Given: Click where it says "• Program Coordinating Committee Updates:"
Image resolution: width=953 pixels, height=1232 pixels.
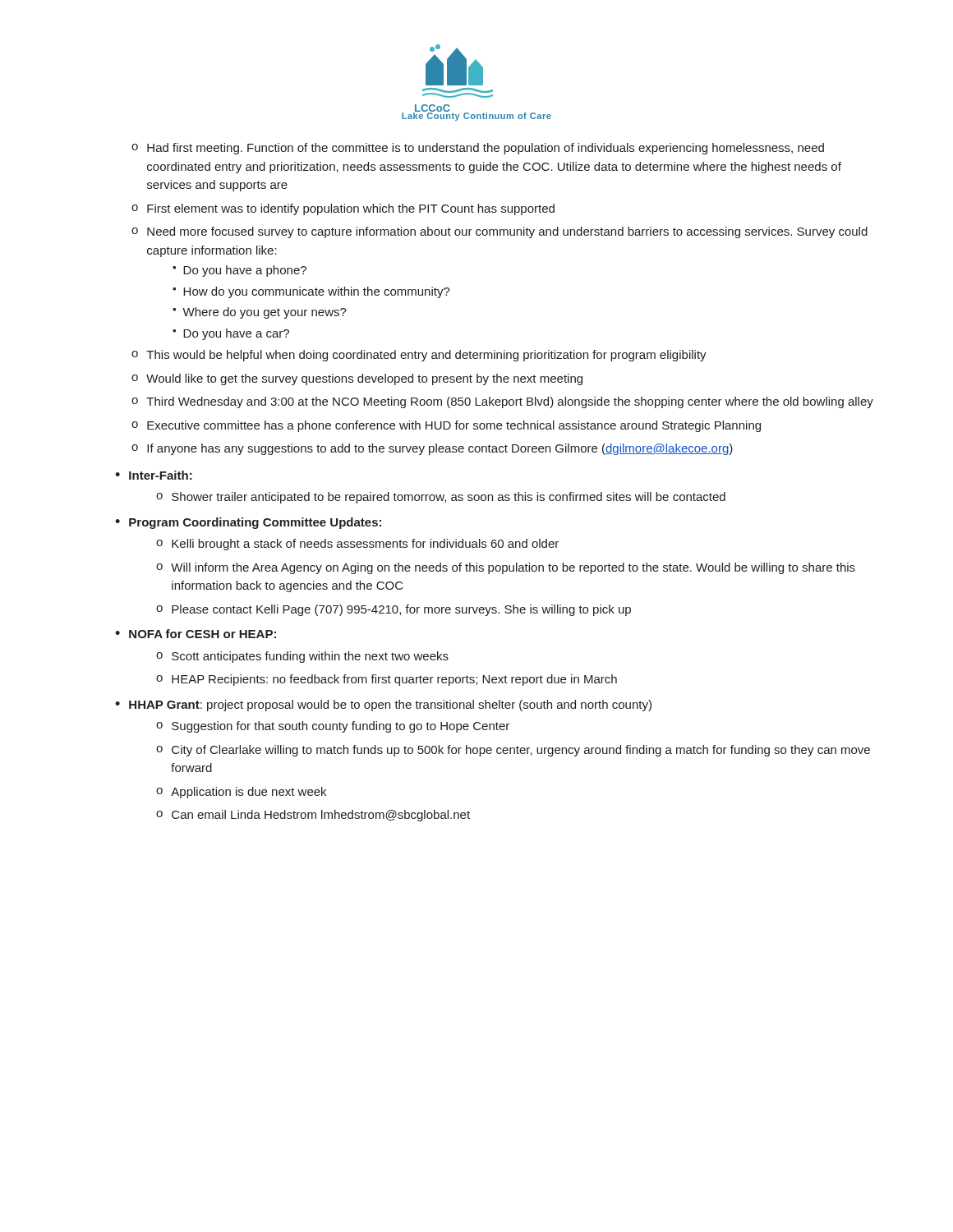Looking at the screenshot, I should coord(249,522).
